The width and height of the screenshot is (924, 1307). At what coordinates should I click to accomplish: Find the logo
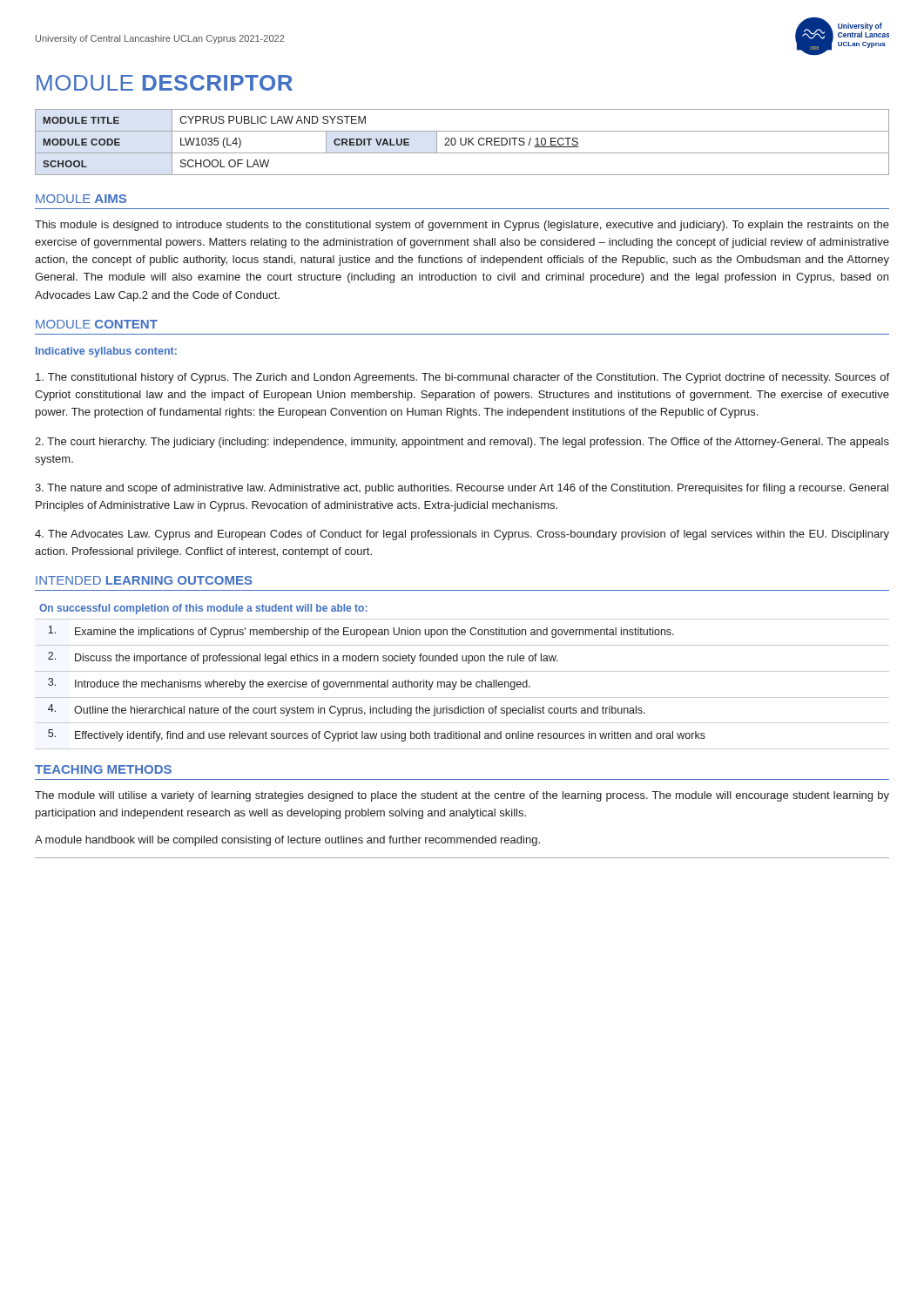841,38
